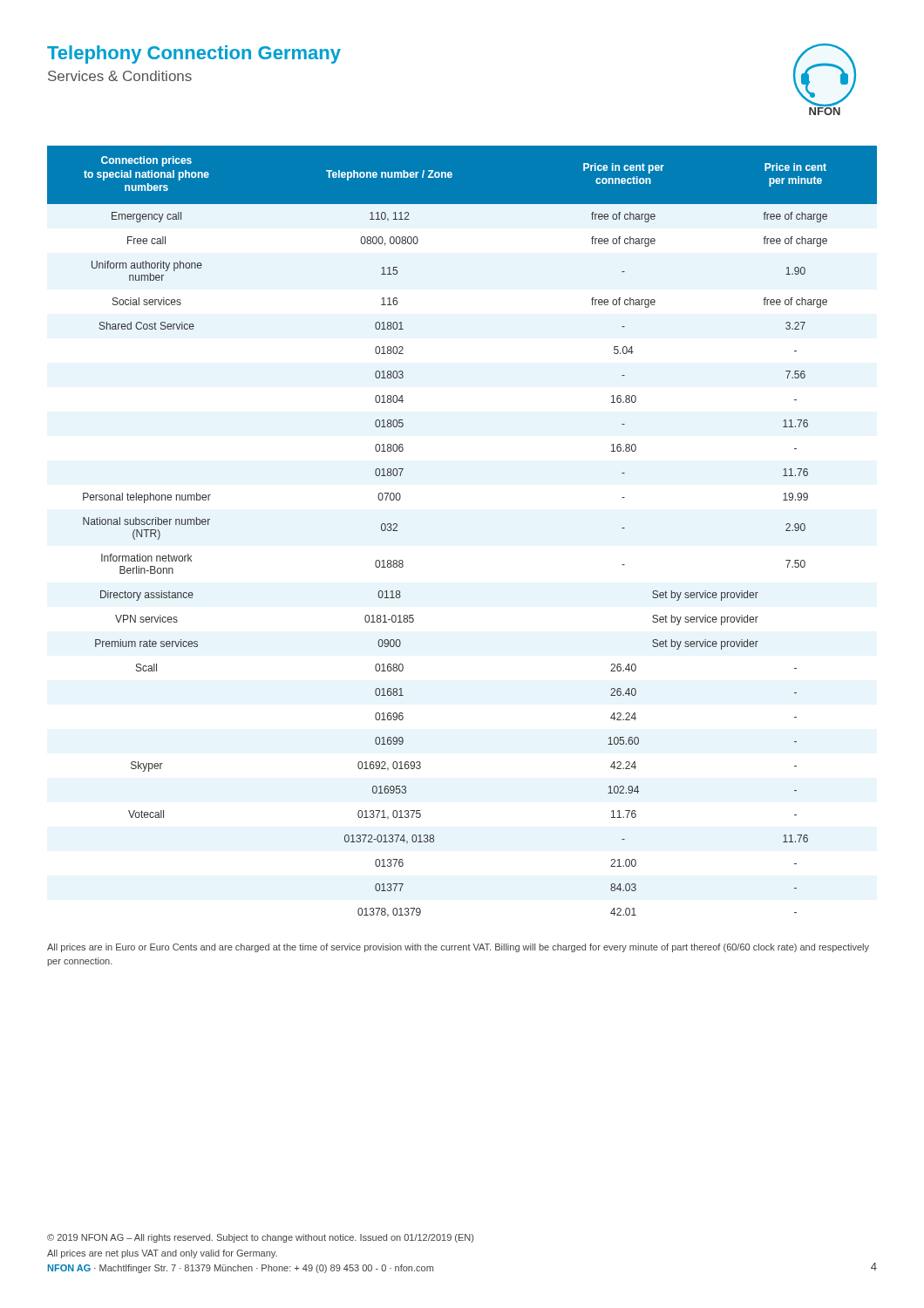Find the title containing "Telephony Connection Germany"

point(194,53)
